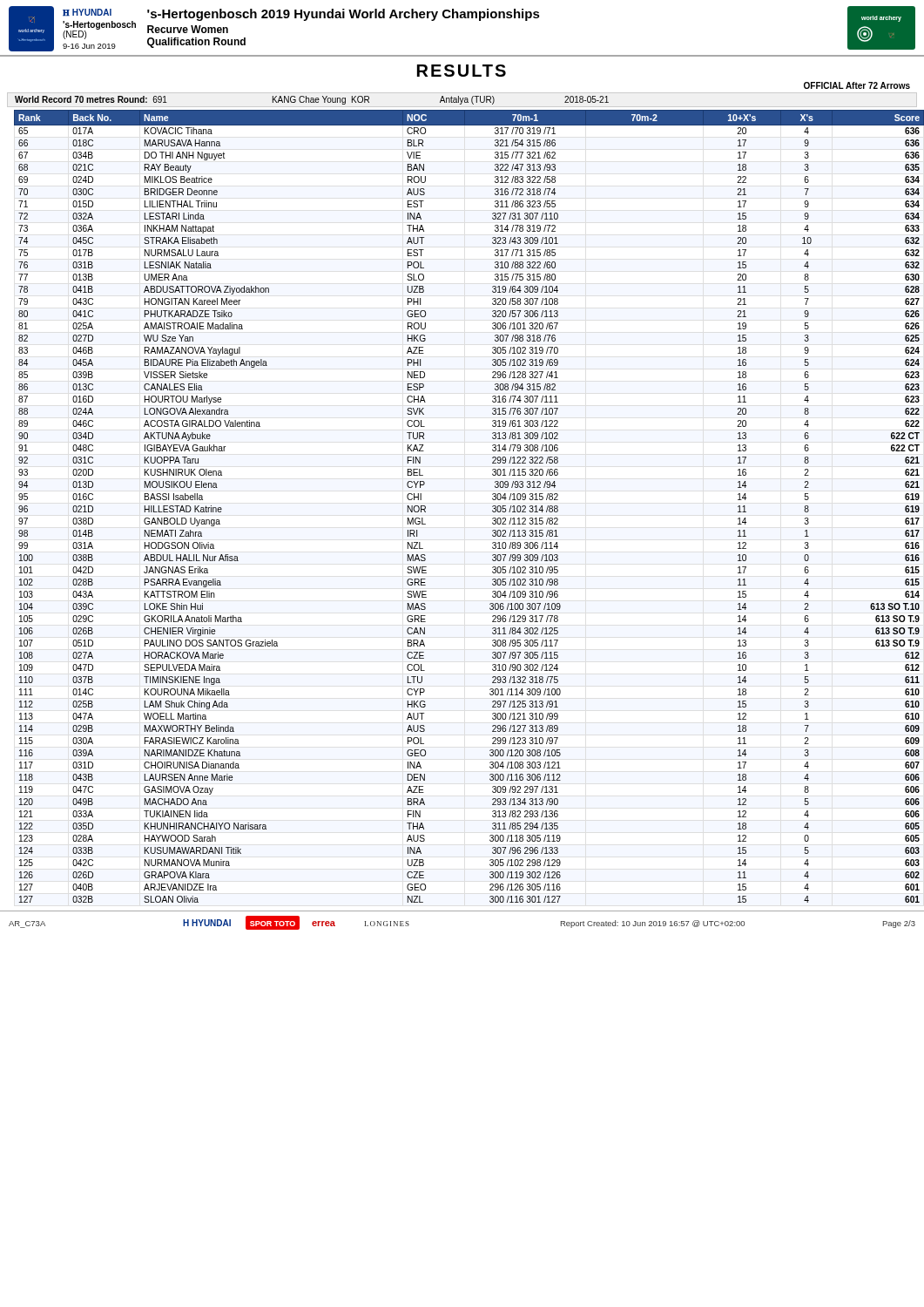
Task: Locate the title
Action: (x=462, y=71)
